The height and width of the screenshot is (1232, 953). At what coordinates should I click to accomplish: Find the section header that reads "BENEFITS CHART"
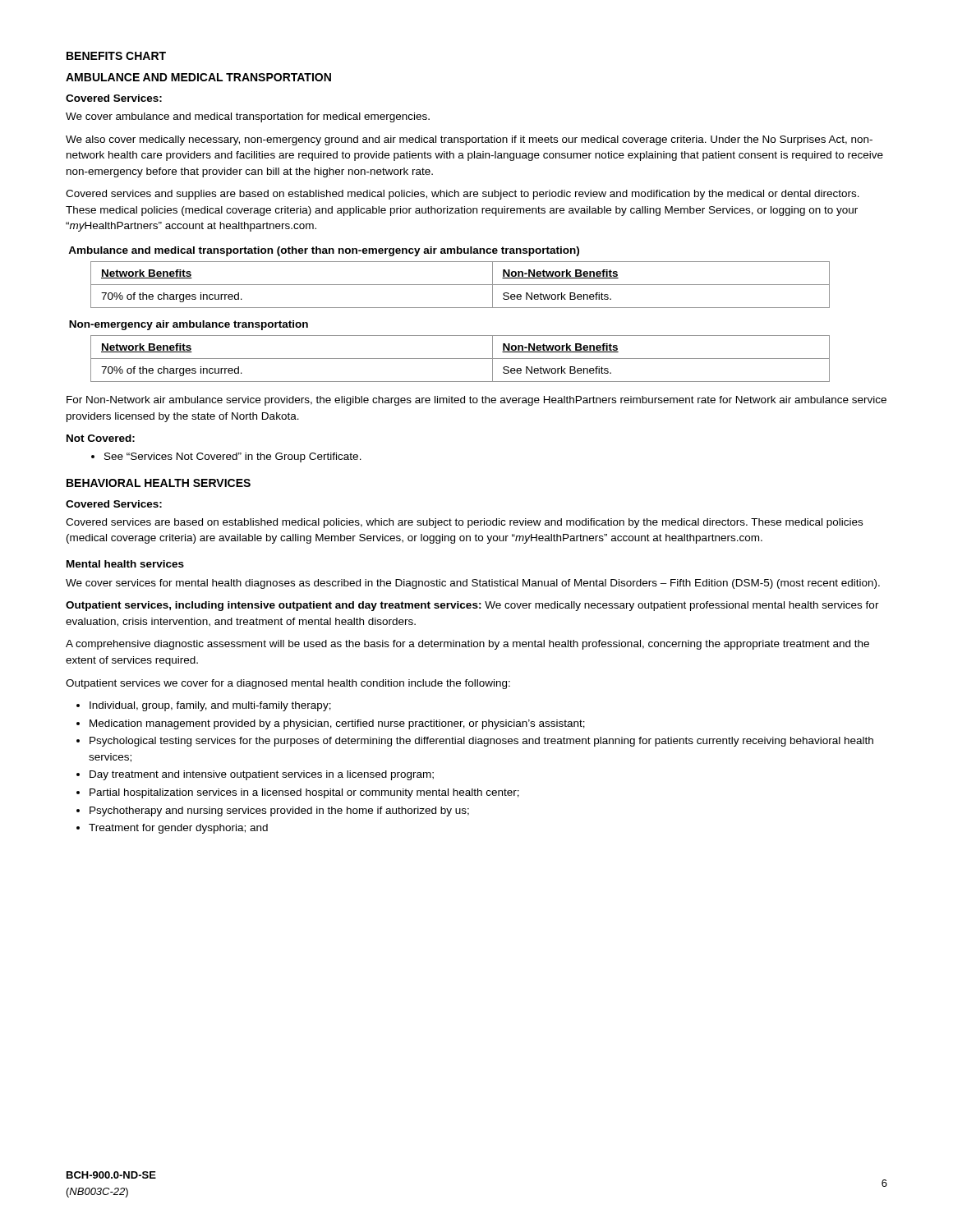[x=116, y=56]
